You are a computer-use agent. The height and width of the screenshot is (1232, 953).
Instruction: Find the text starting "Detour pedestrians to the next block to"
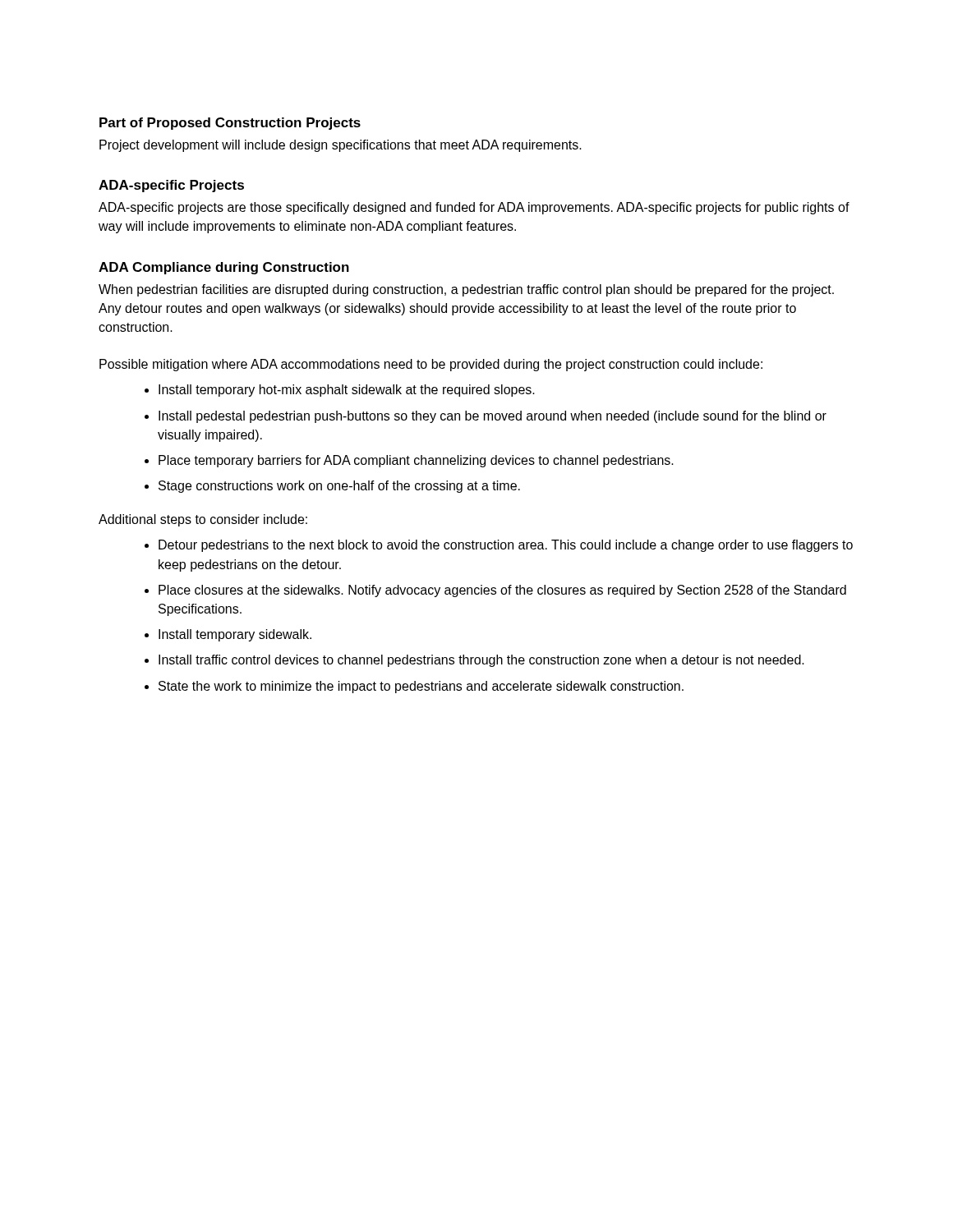(x=499, y=546)
